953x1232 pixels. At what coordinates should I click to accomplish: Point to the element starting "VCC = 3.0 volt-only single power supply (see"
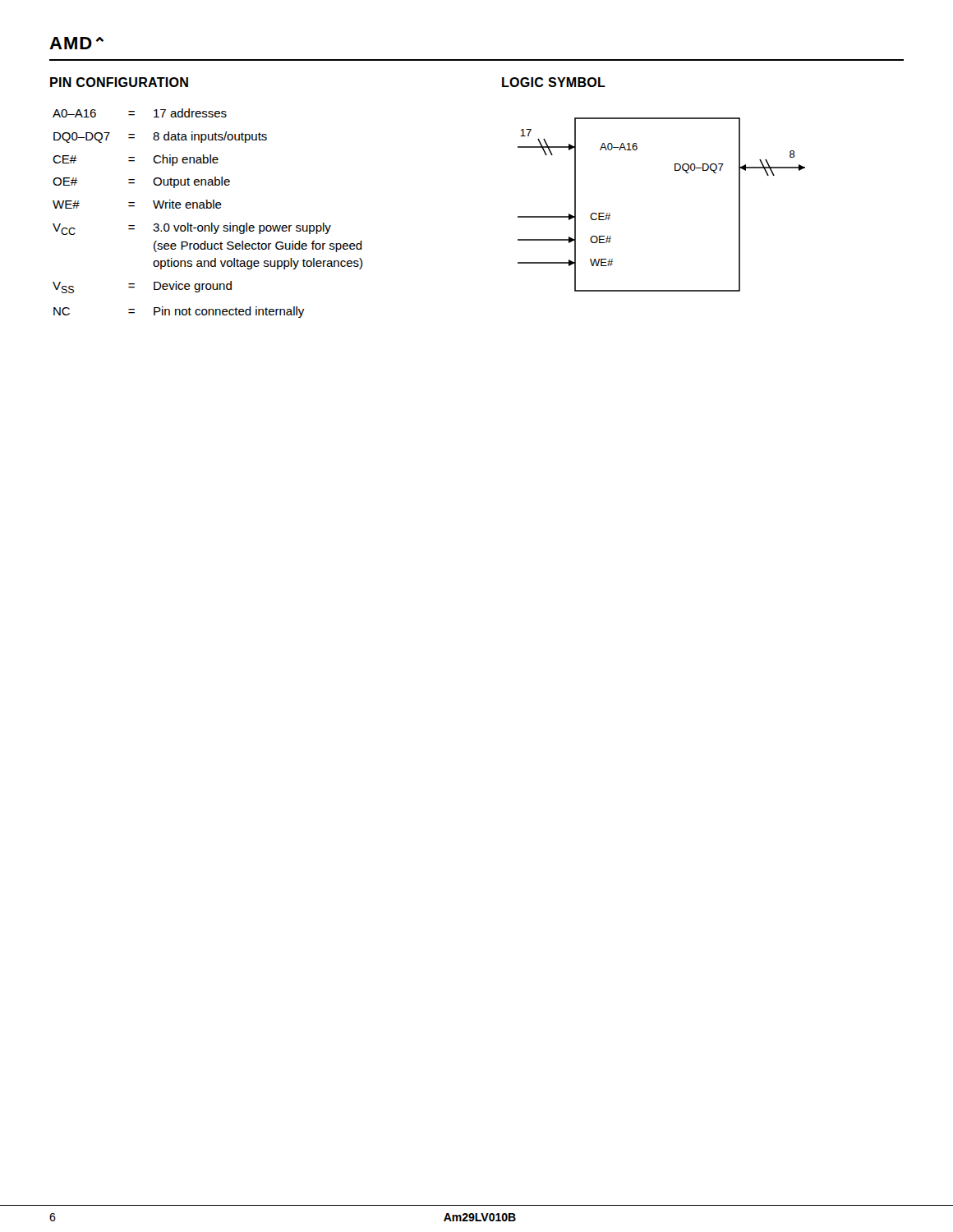coord(263,245)
